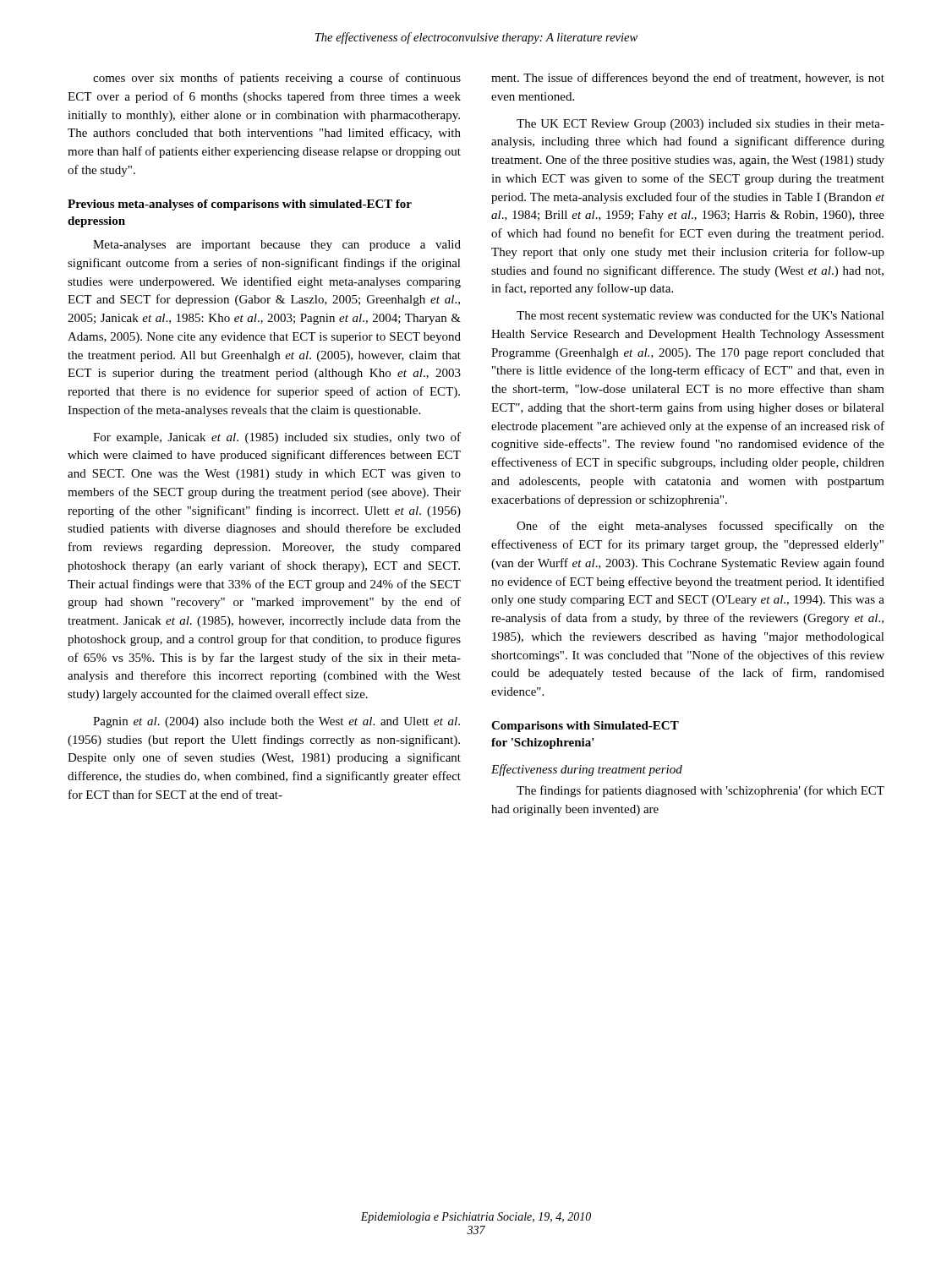Click on the block starting "ment. The issue of differences beyond the"
The image size is (952, 1268).
pos(688,385)
